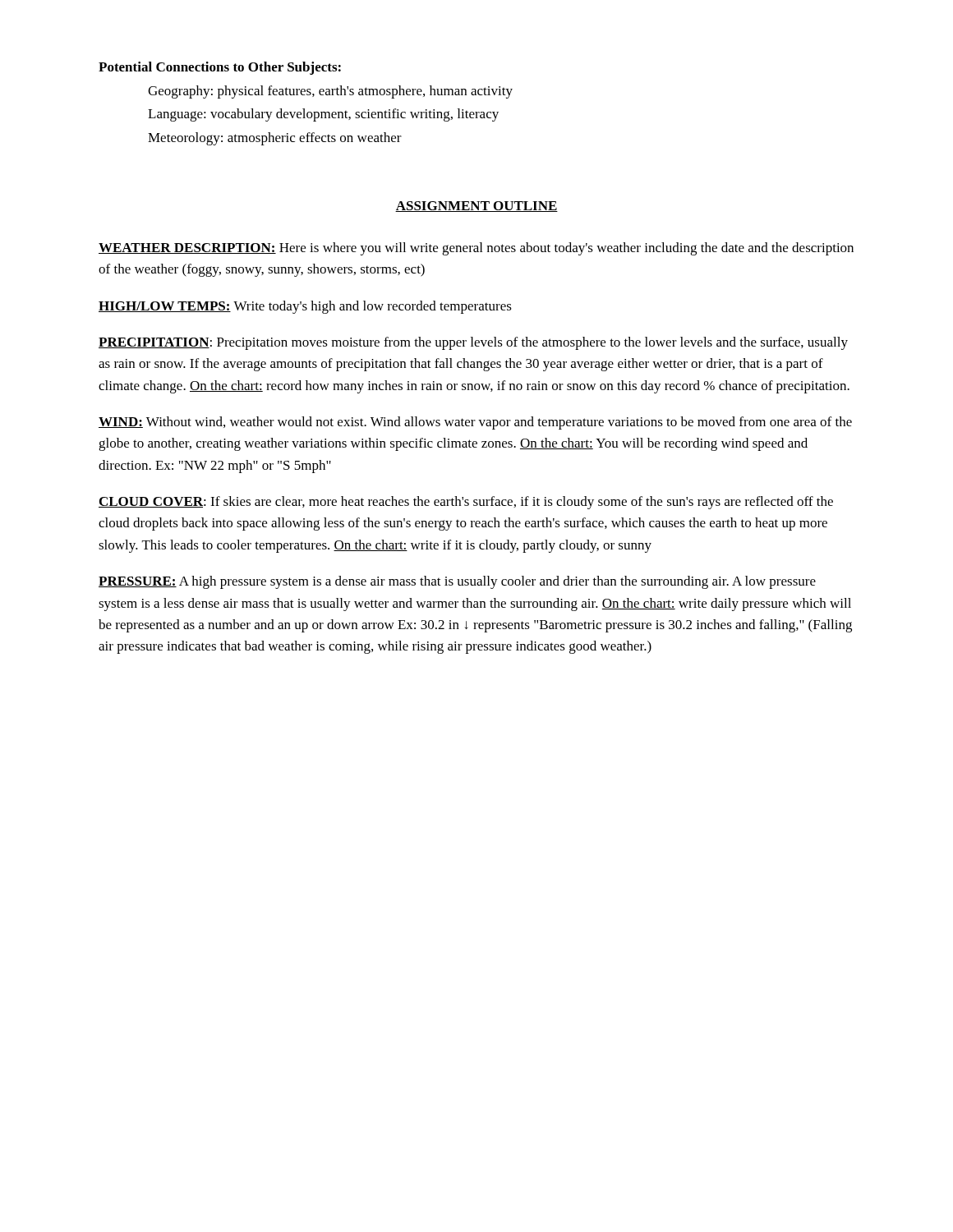Locate the text block starting "PRESSURE: A high pressure system is"
953x1232 pixels.
pos(476,614)
